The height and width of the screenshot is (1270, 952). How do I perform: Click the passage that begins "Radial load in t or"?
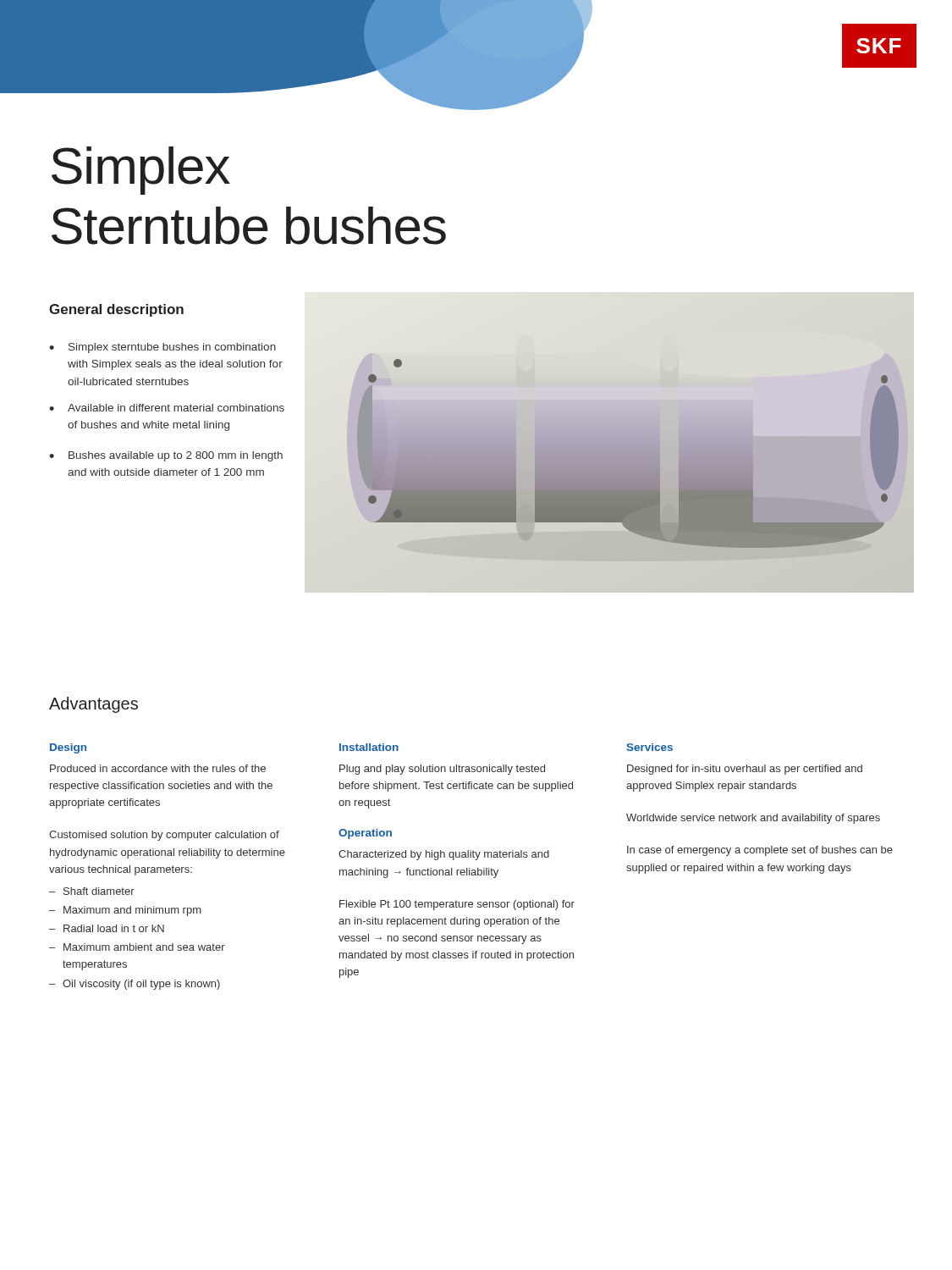pyautogui.click(x=114, y=928)
